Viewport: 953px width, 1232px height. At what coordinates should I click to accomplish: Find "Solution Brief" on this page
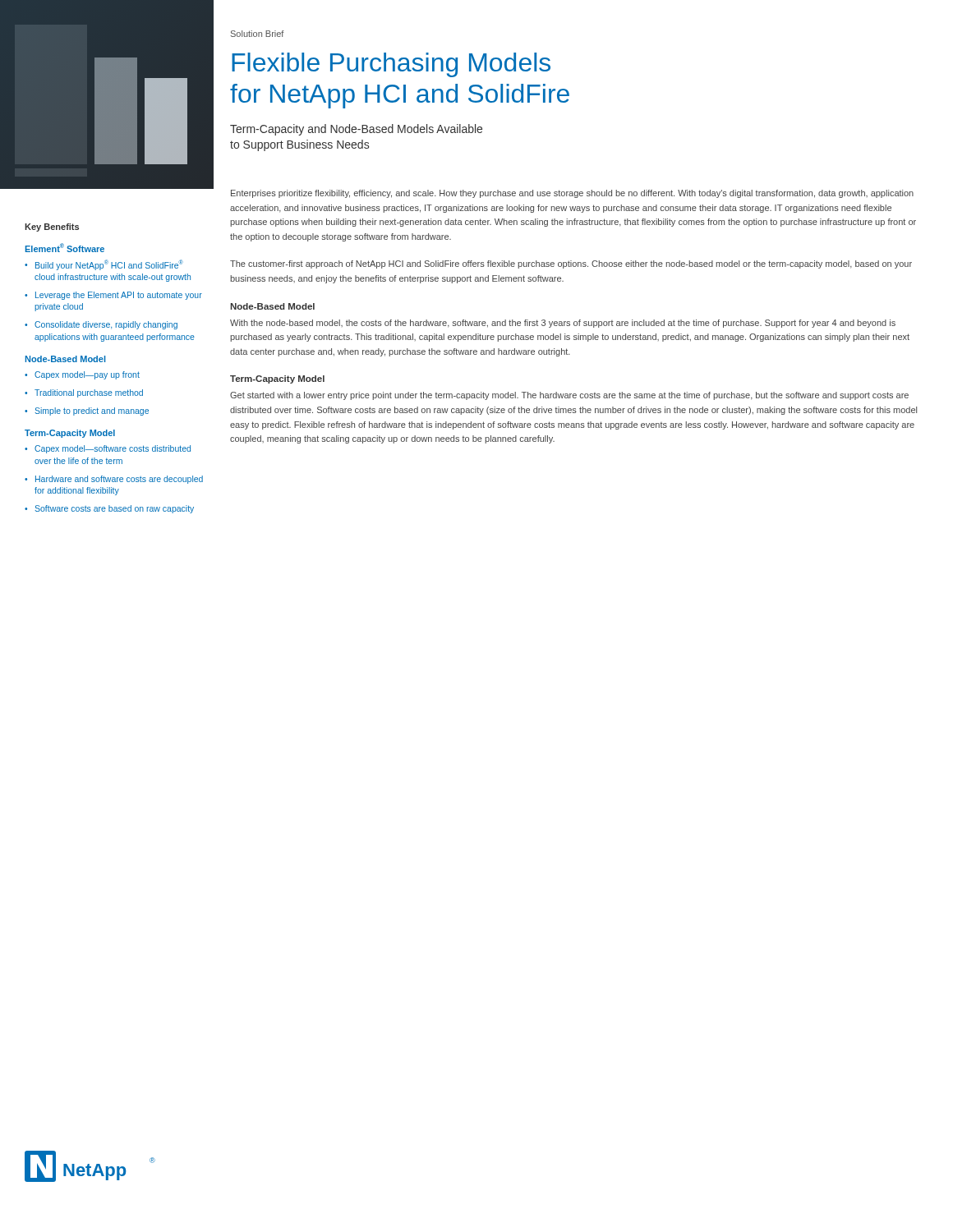click(257, 34)
